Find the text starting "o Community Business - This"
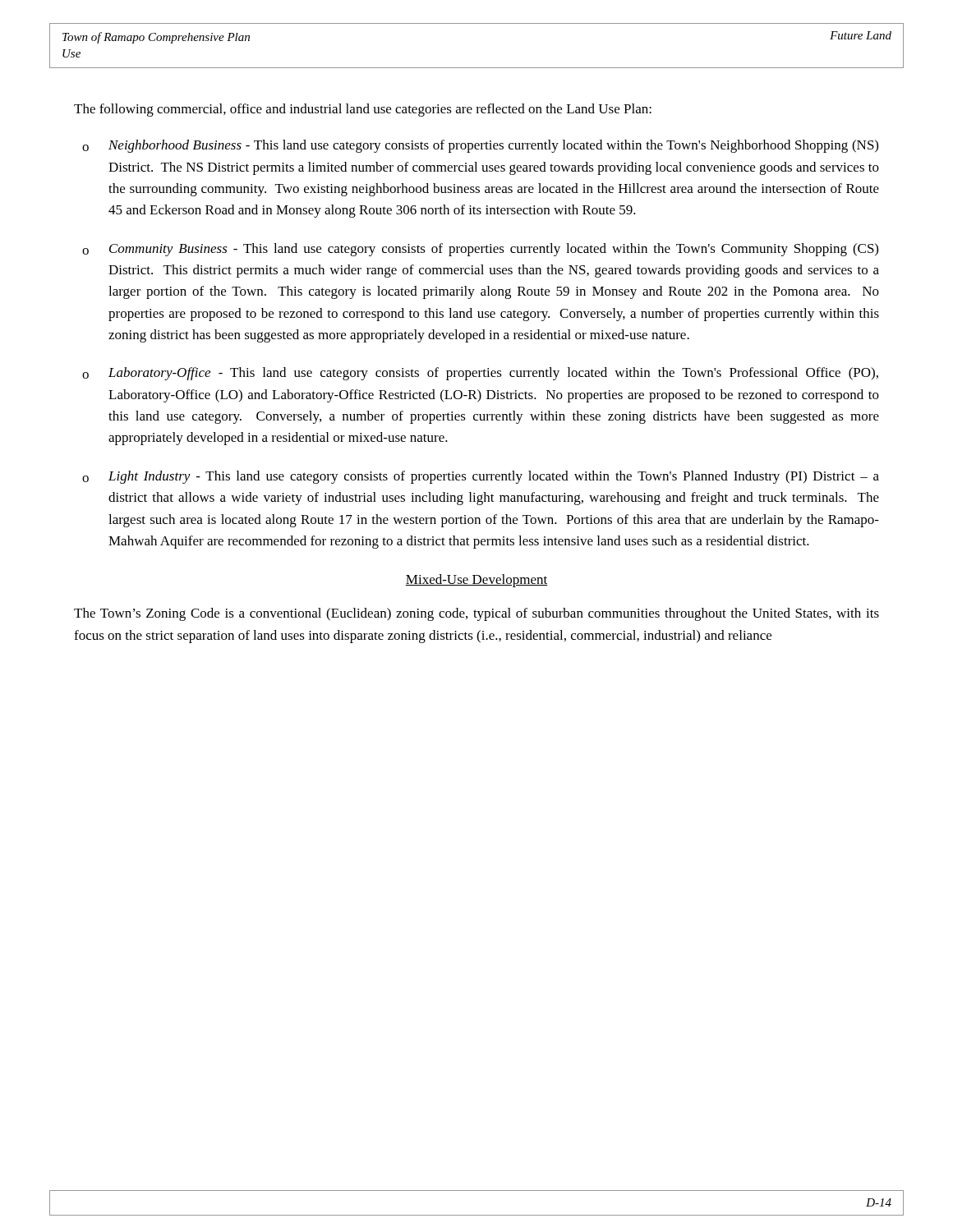953x1232 pixels. 481,292
